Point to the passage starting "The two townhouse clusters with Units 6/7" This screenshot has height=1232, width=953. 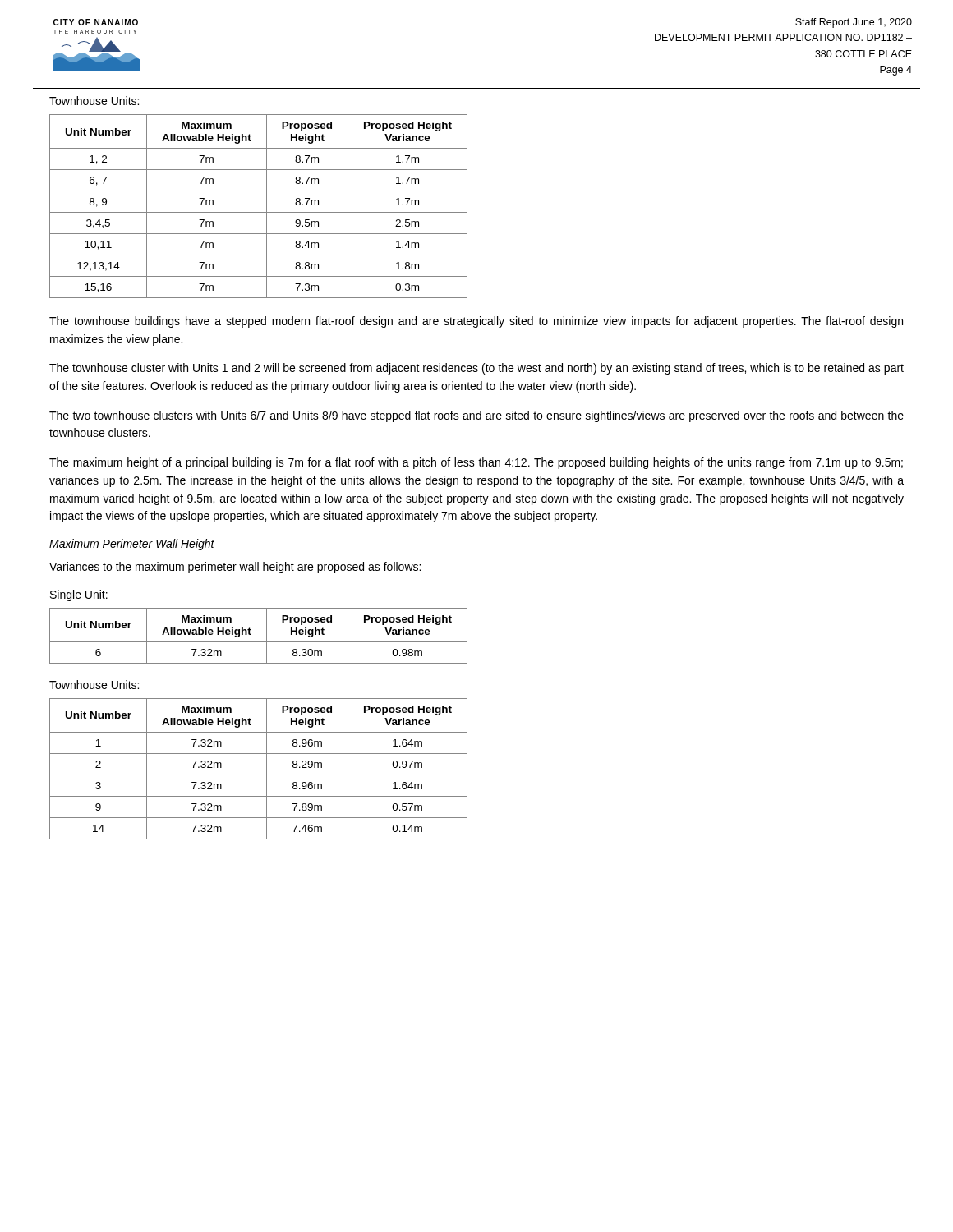pos(476,424)
